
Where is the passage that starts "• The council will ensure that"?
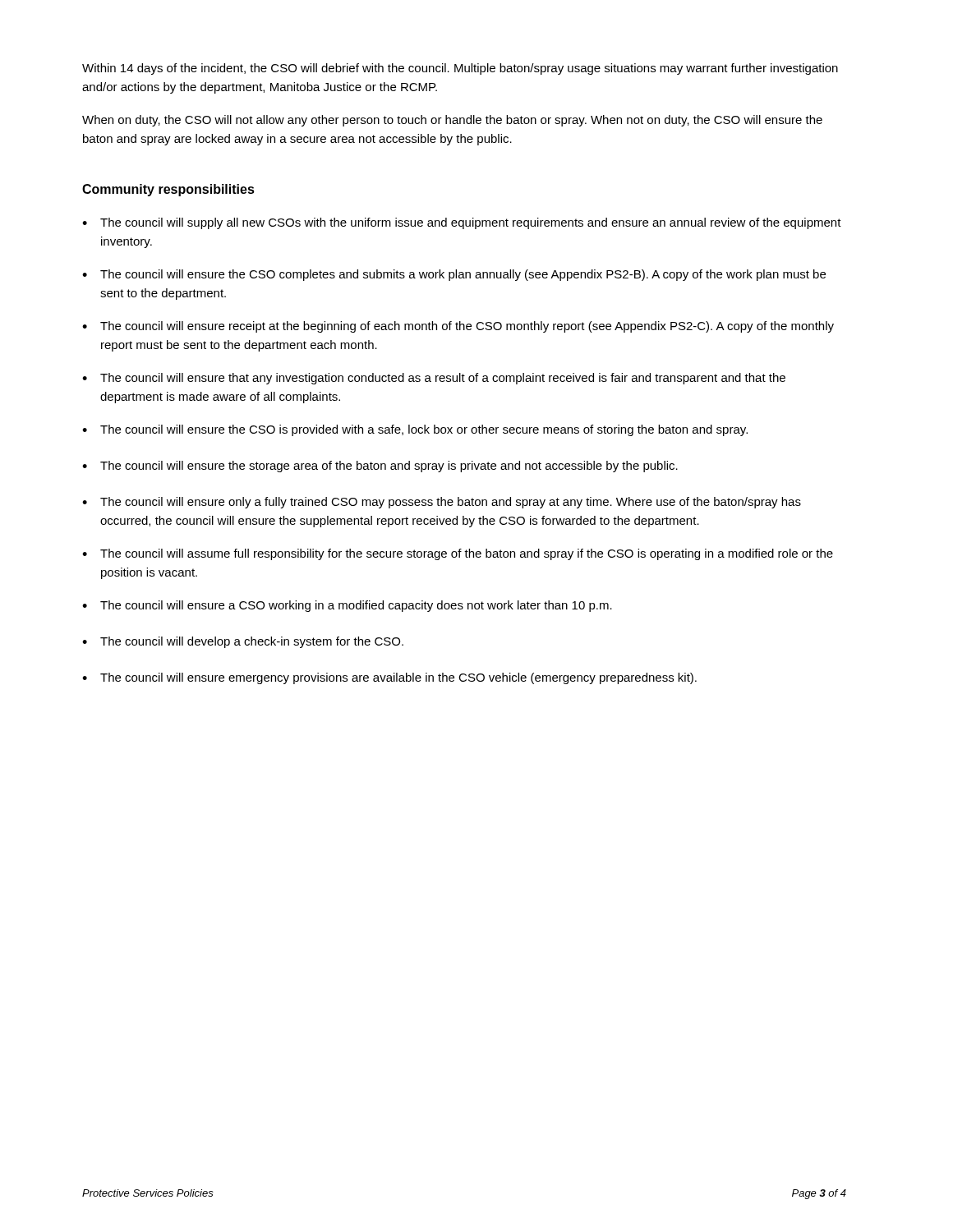[x=464, y=387]
